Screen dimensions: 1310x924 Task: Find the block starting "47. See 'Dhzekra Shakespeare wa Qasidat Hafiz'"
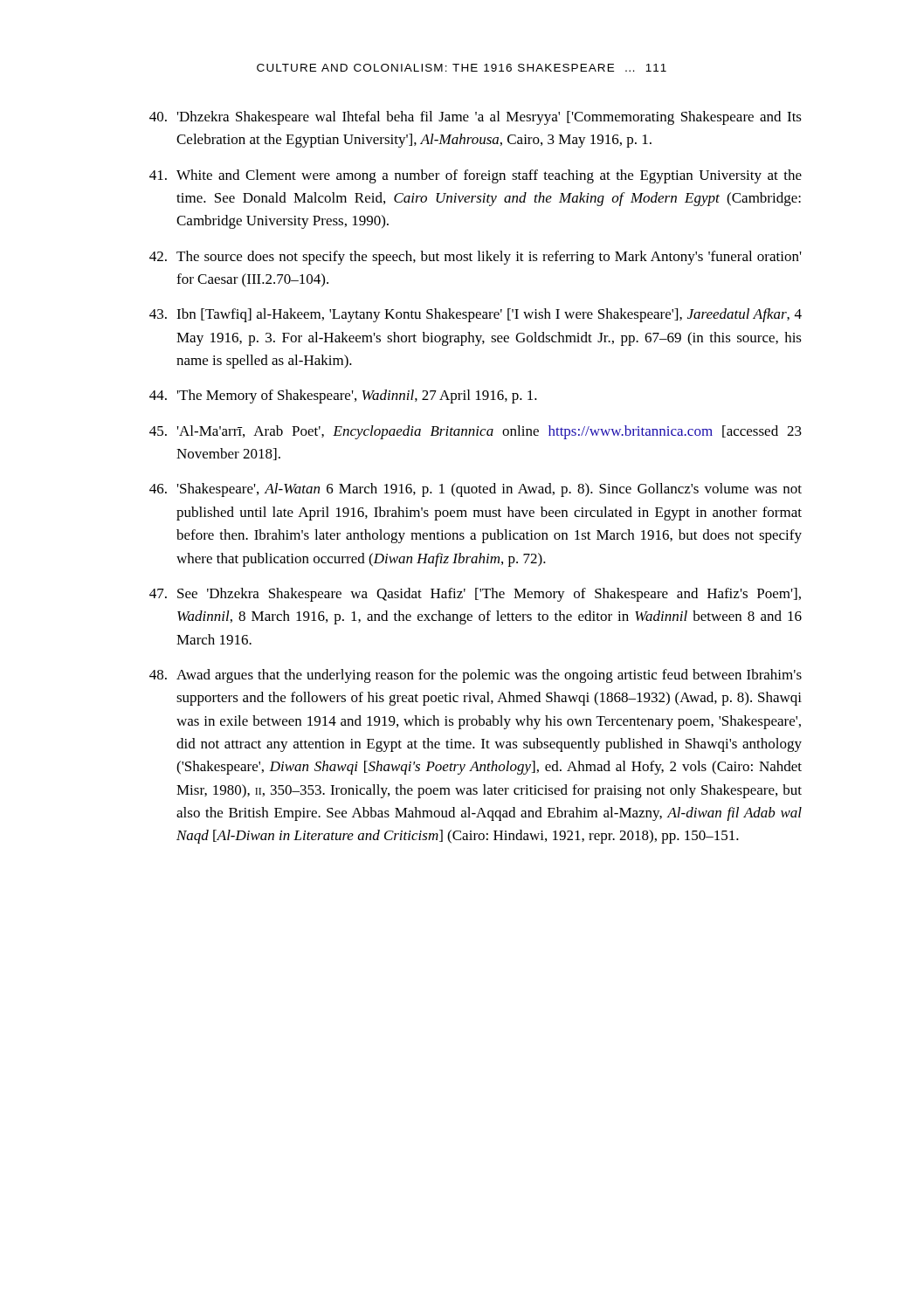point(462,617)
